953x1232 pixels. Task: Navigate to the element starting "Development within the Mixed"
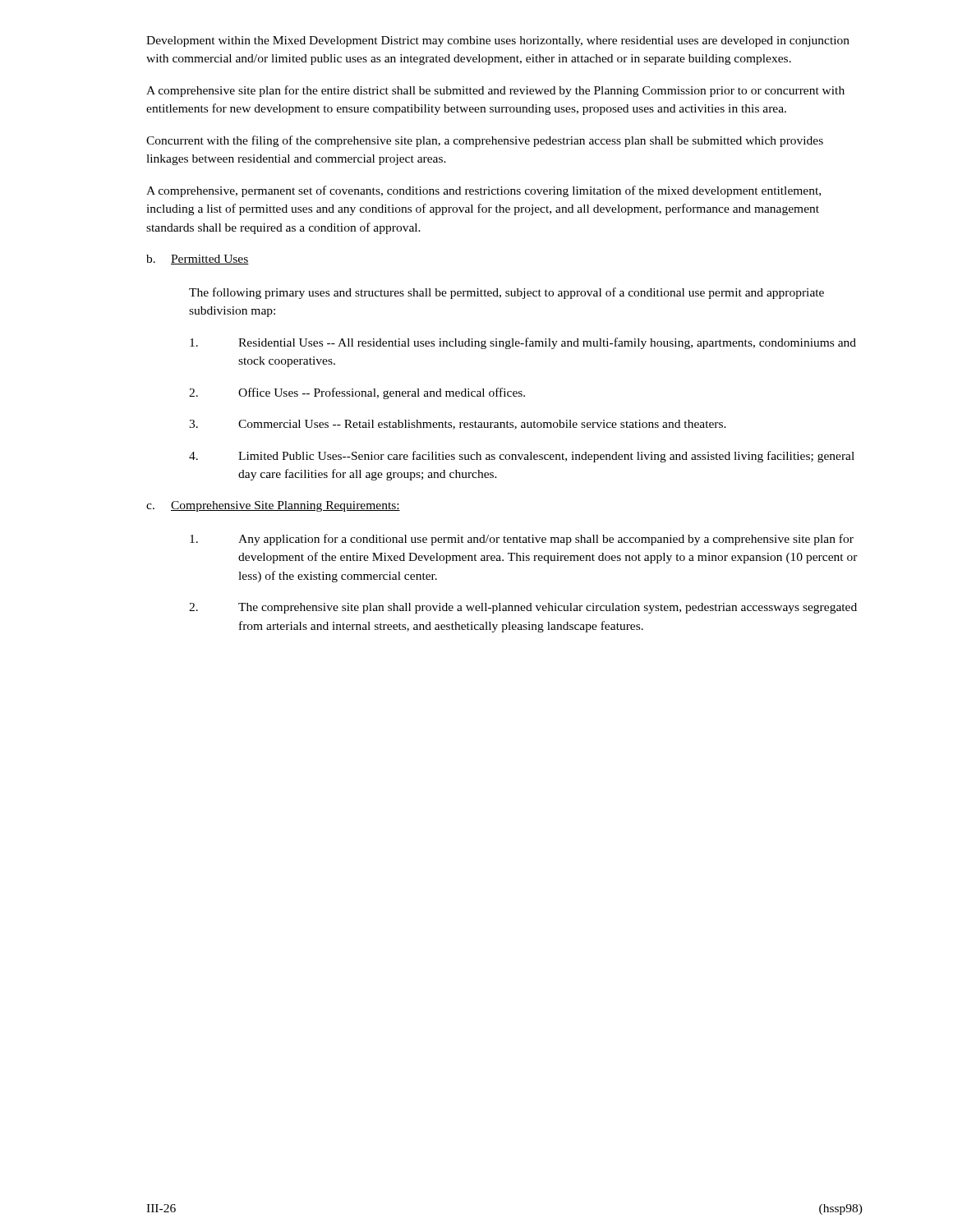click(x=498, y=49)
